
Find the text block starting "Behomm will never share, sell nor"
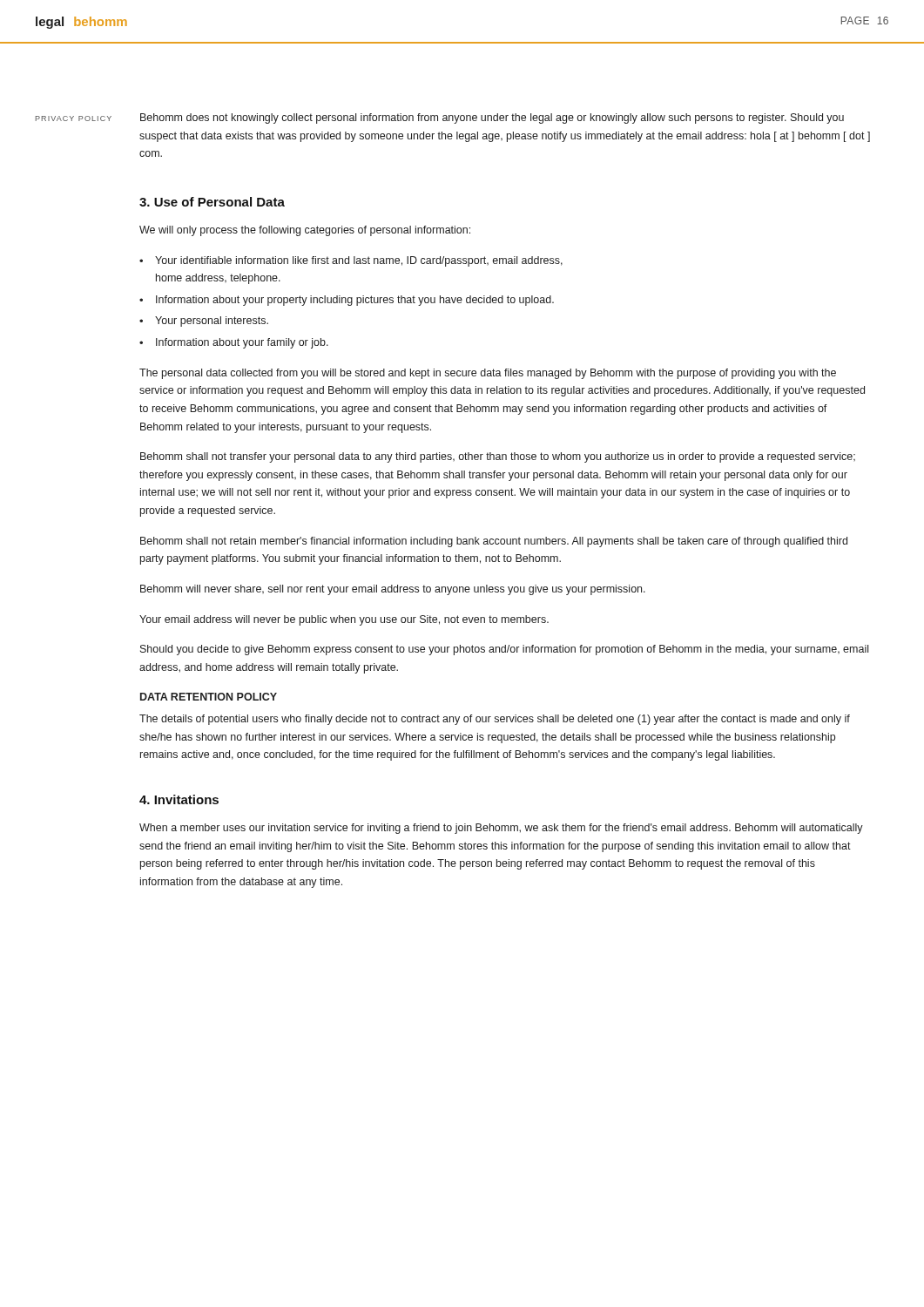point(393,589)
